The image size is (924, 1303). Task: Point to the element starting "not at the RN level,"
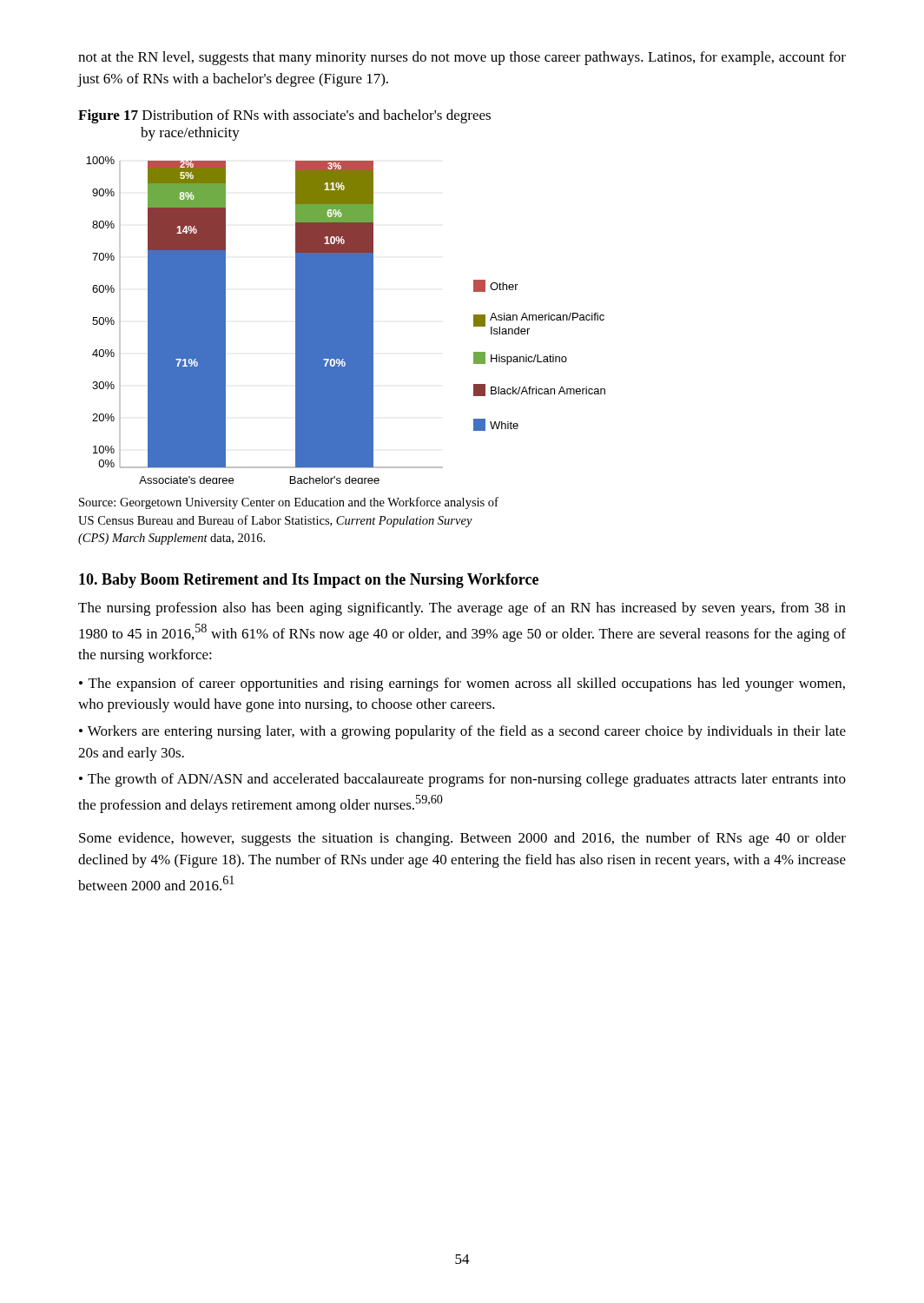click(x=462, y=68)
